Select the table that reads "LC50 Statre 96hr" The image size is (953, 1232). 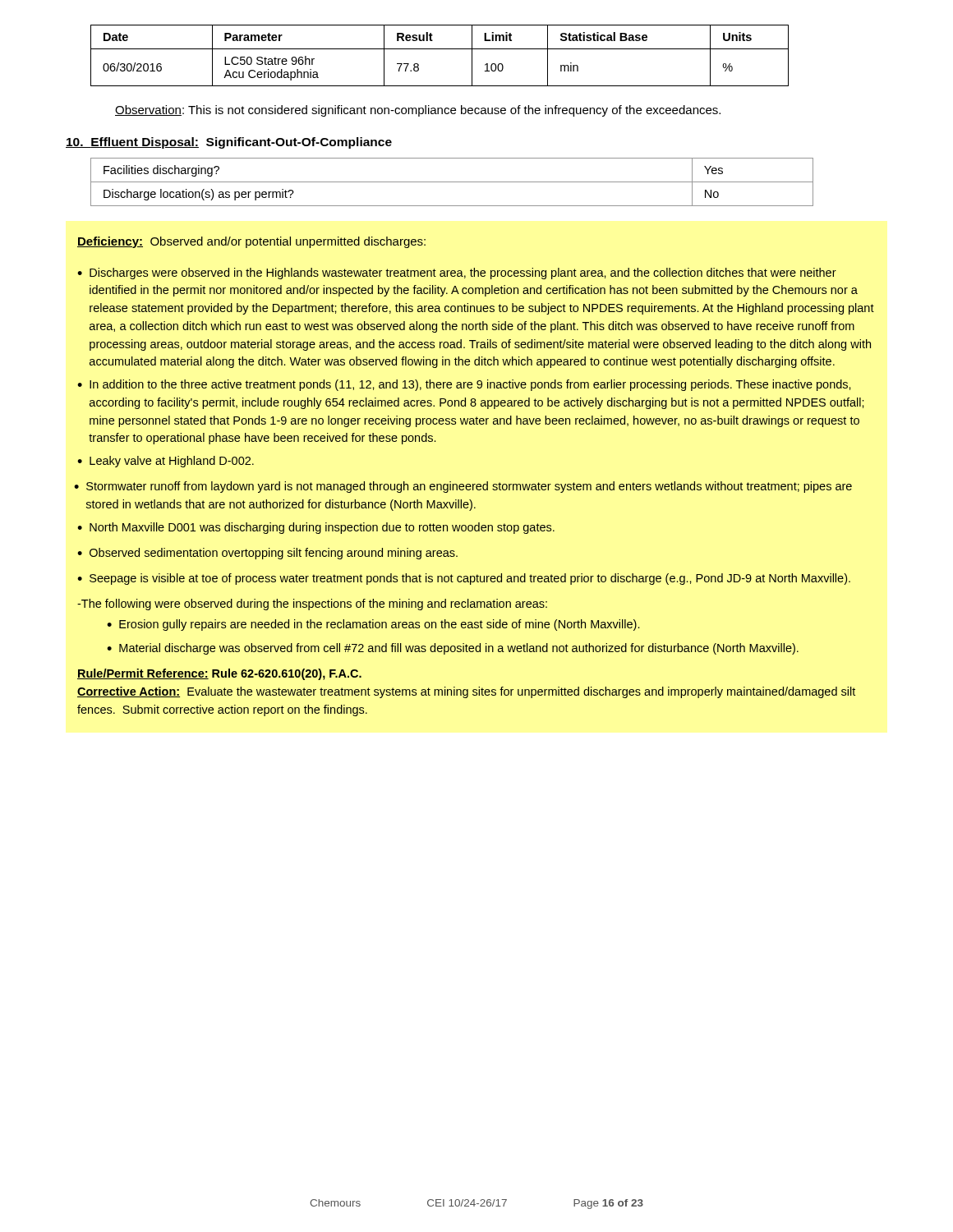tap(476, 55)
